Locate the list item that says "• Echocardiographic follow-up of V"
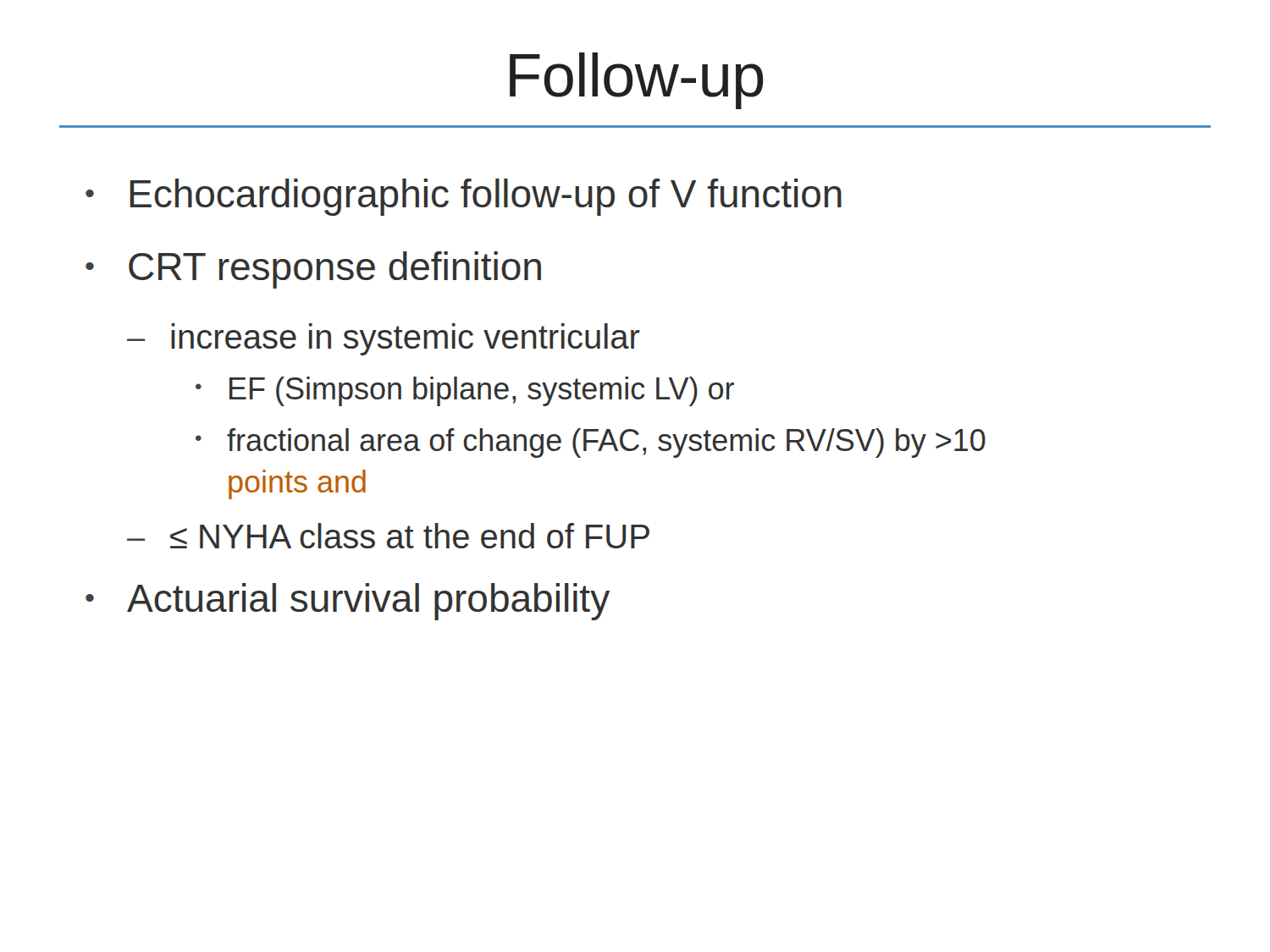Screen dimensions: 952x1270 (x=464, y=194)
